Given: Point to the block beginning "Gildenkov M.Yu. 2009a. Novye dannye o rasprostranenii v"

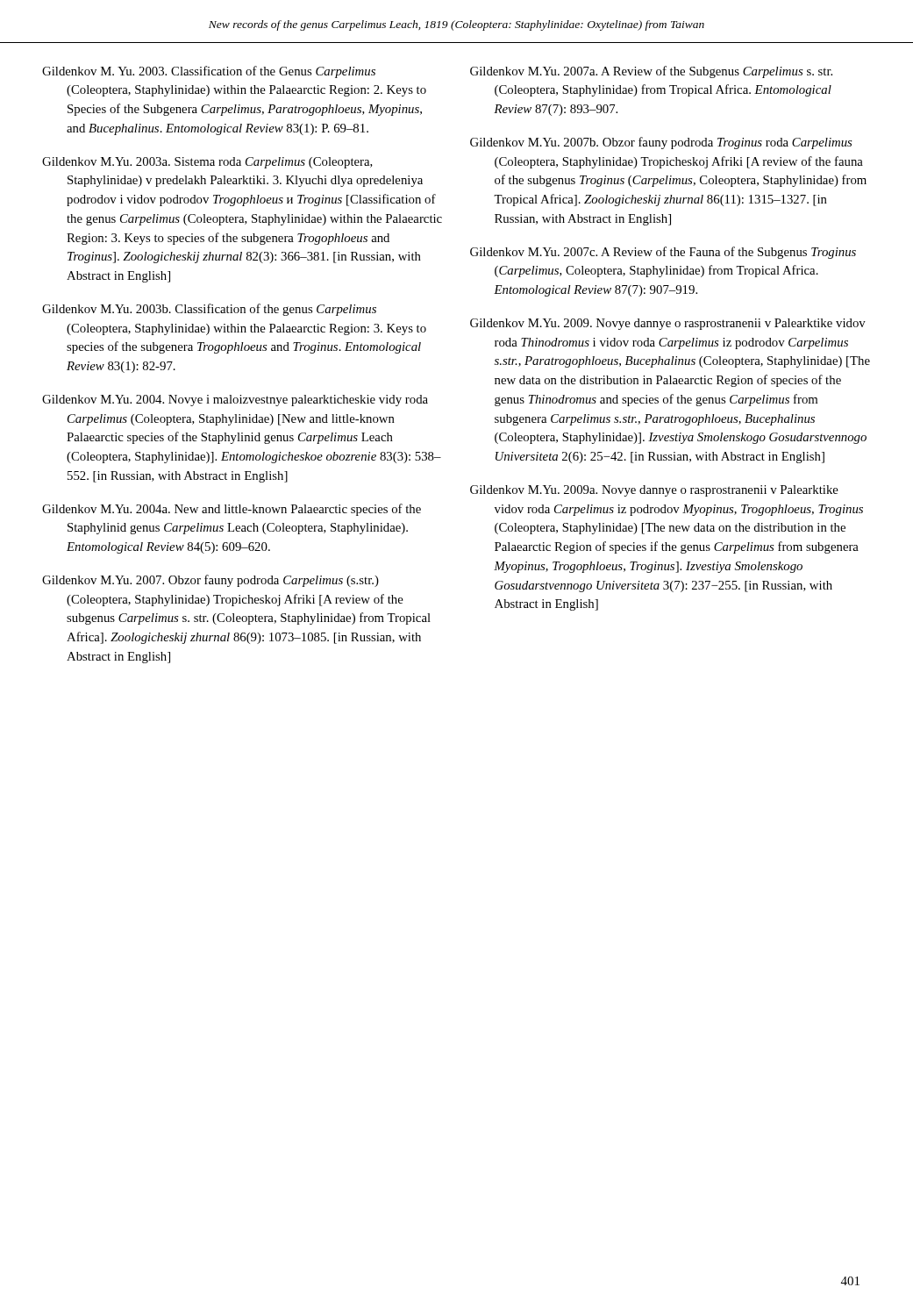Looking at the screenshot, I should click(667, 547).
